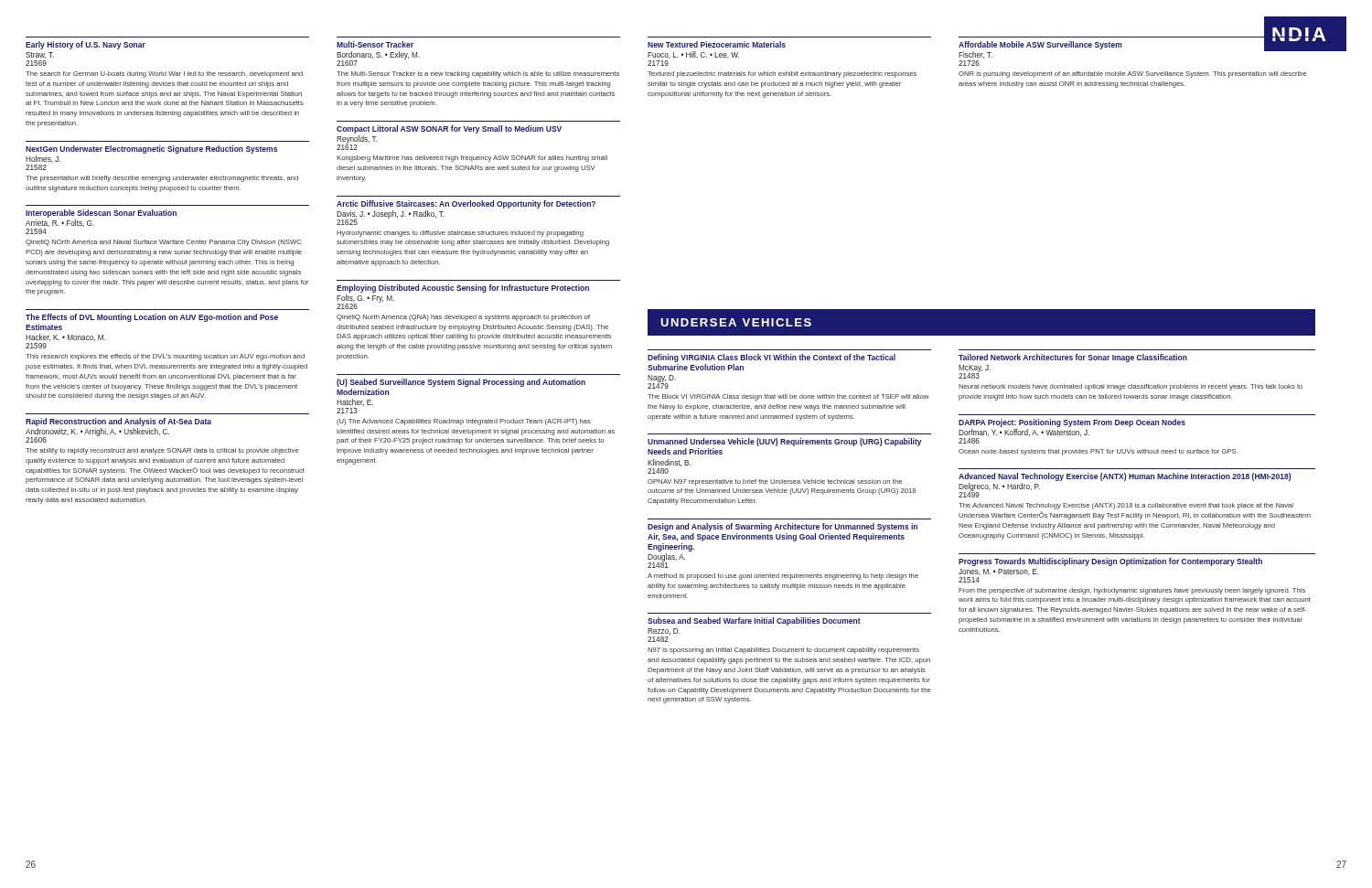The width and height of the screenshot is (1372, 888).
Task: Find the section header containing "Design and Analysis of Swarming"
Action: (782, 527)
